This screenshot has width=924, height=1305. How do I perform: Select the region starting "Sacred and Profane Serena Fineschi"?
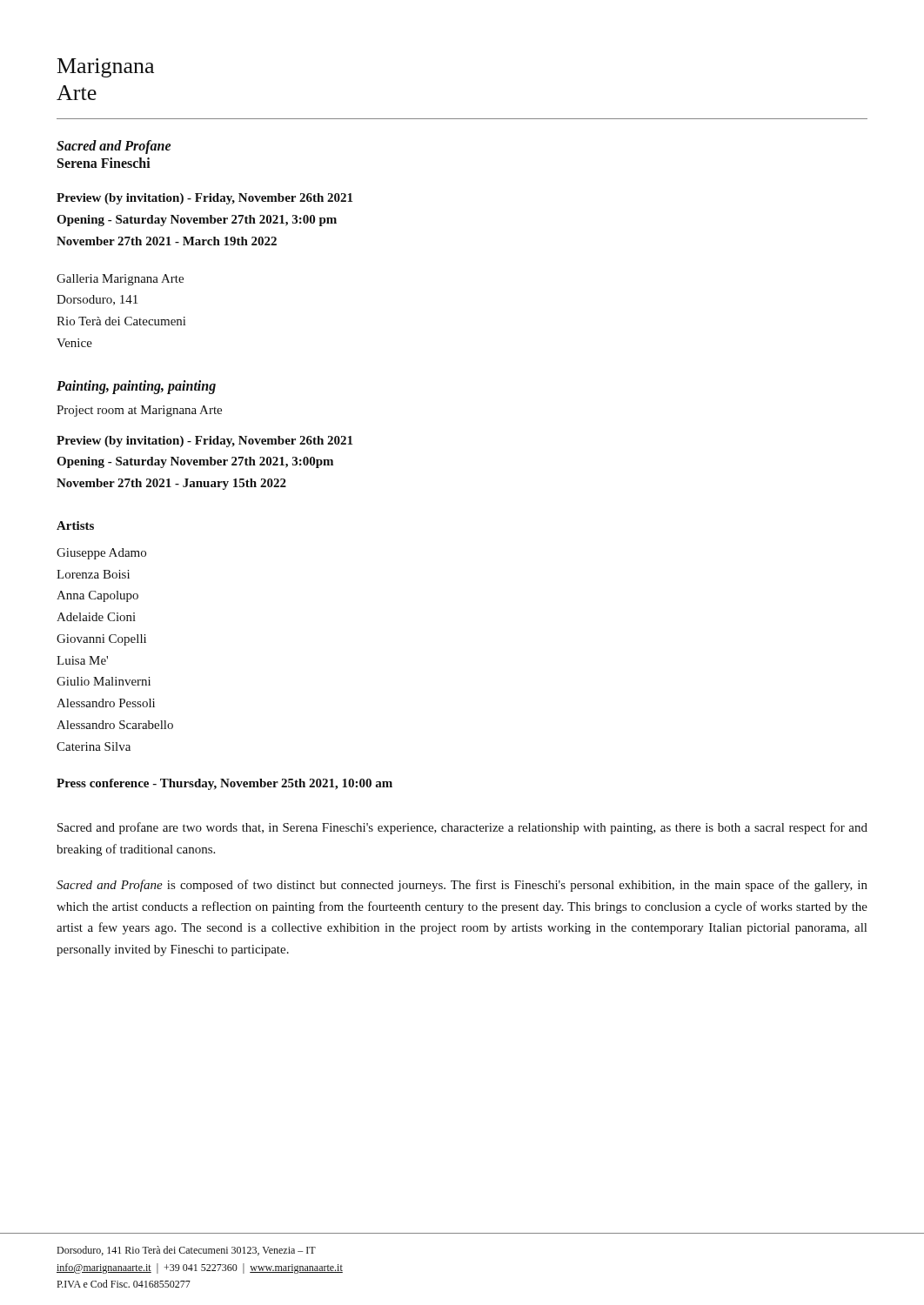[114, 147]
